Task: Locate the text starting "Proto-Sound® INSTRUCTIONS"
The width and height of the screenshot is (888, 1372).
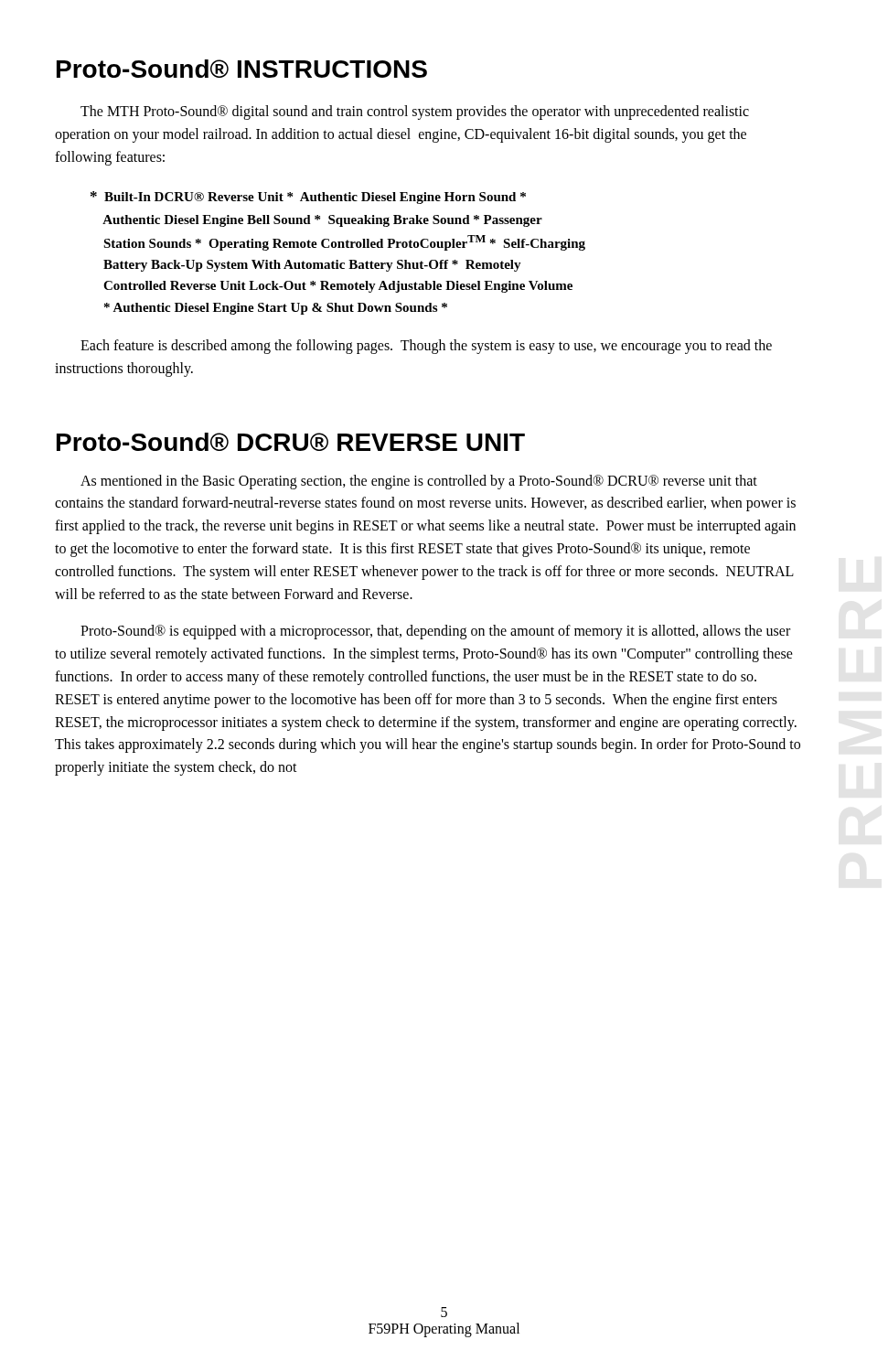Action: click(430, 69)
